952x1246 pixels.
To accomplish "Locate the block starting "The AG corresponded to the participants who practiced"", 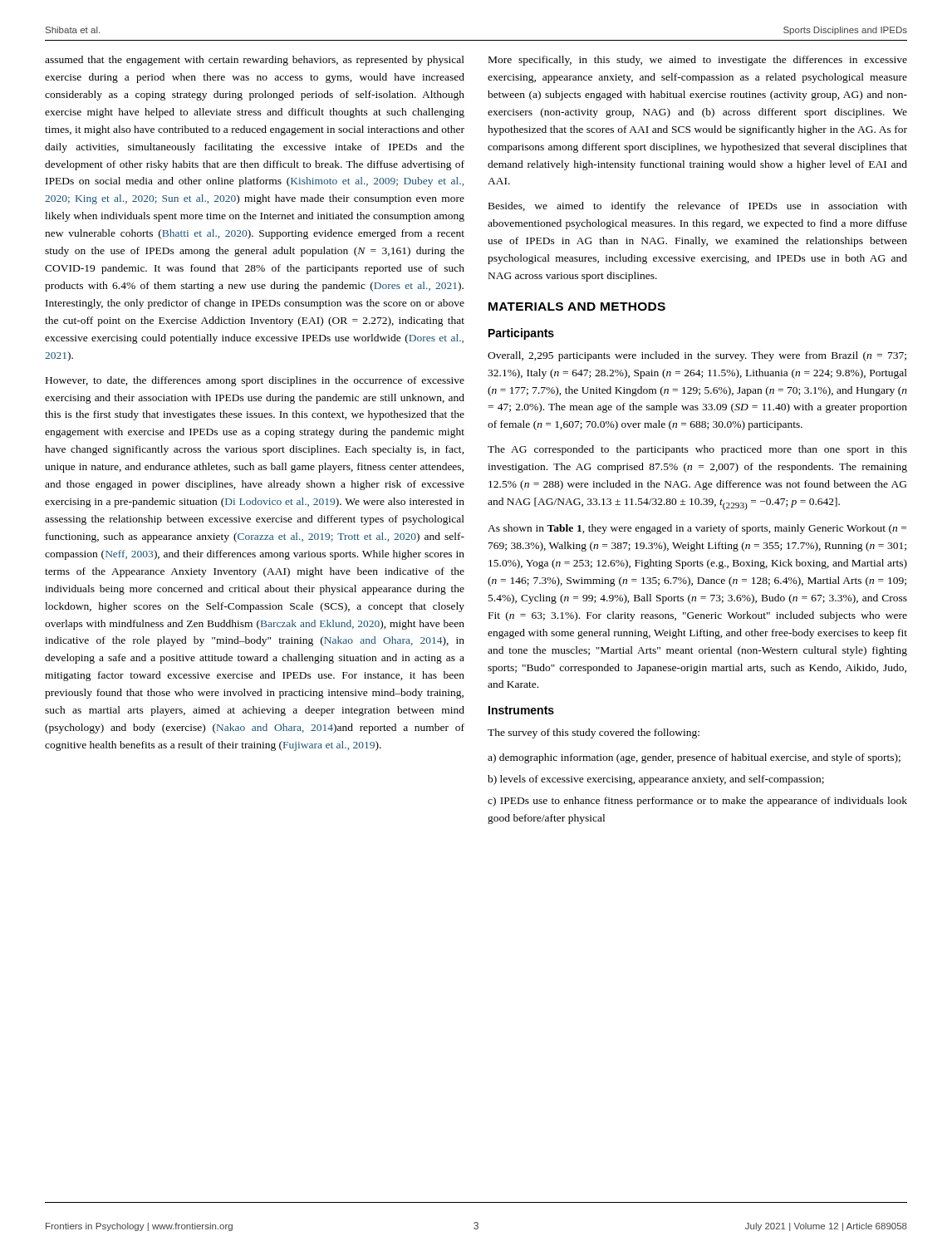I will [697, 477].
